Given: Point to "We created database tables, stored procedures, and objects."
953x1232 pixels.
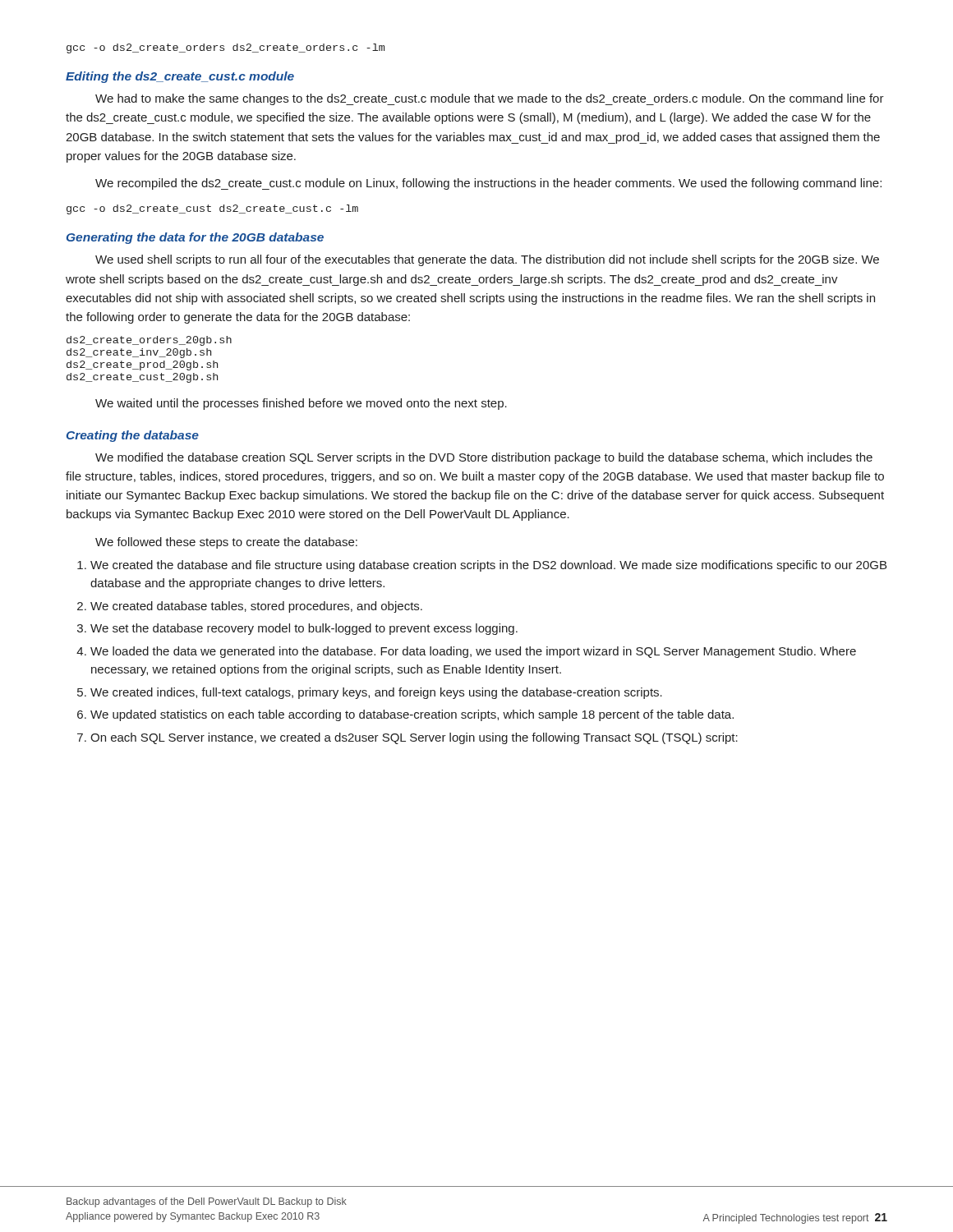Looking at the screenshot, I should tap(257, 606).
